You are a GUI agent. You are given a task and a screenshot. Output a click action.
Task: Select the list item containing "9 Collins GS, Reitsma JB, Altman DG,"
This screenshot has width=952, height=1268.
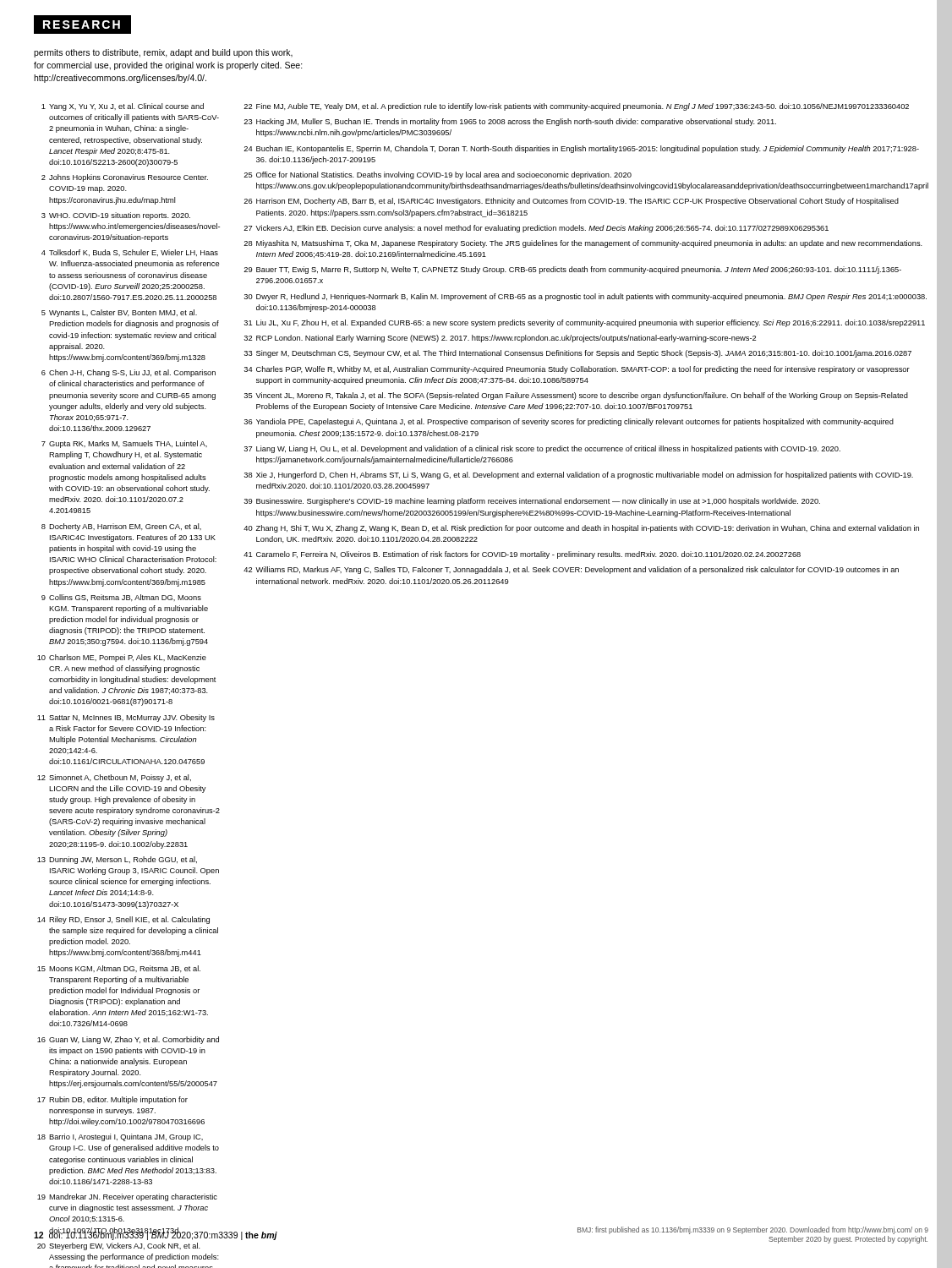tap(127, 620)
